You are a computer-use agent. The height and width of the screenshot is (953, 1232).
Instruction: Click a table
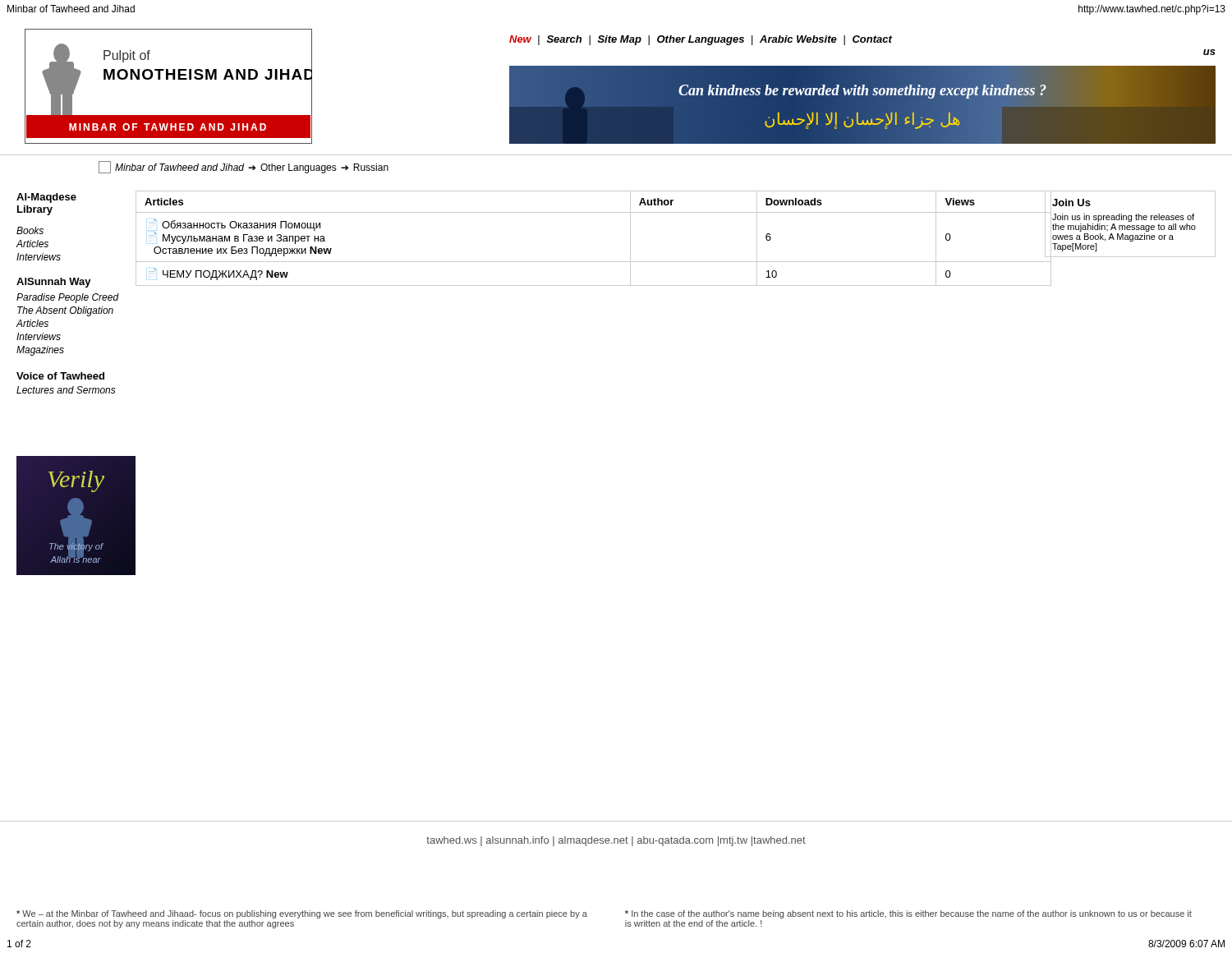coord(593,238)
